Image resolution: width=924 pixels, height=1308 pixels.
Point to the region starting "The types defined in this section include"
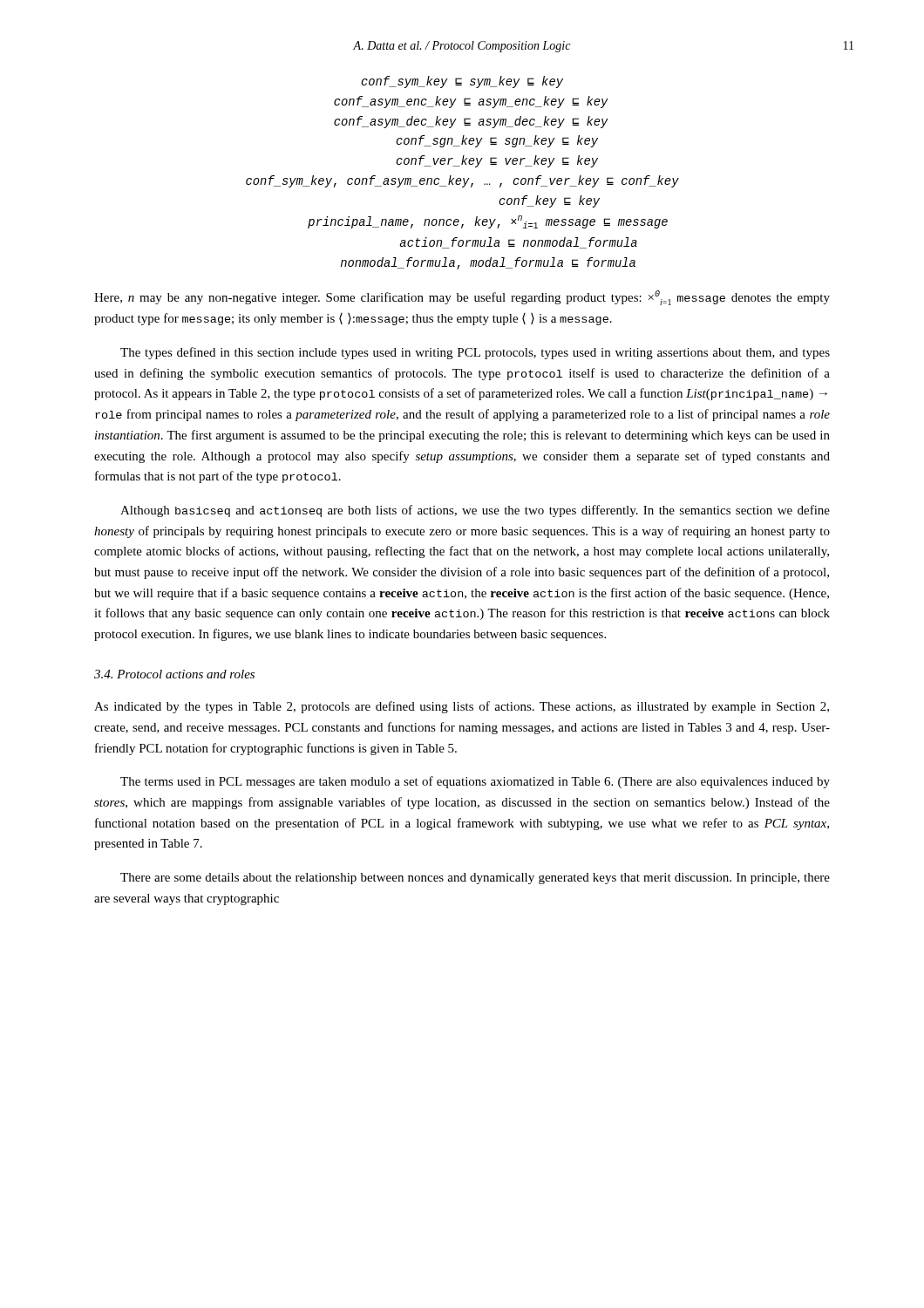(462, 415)
